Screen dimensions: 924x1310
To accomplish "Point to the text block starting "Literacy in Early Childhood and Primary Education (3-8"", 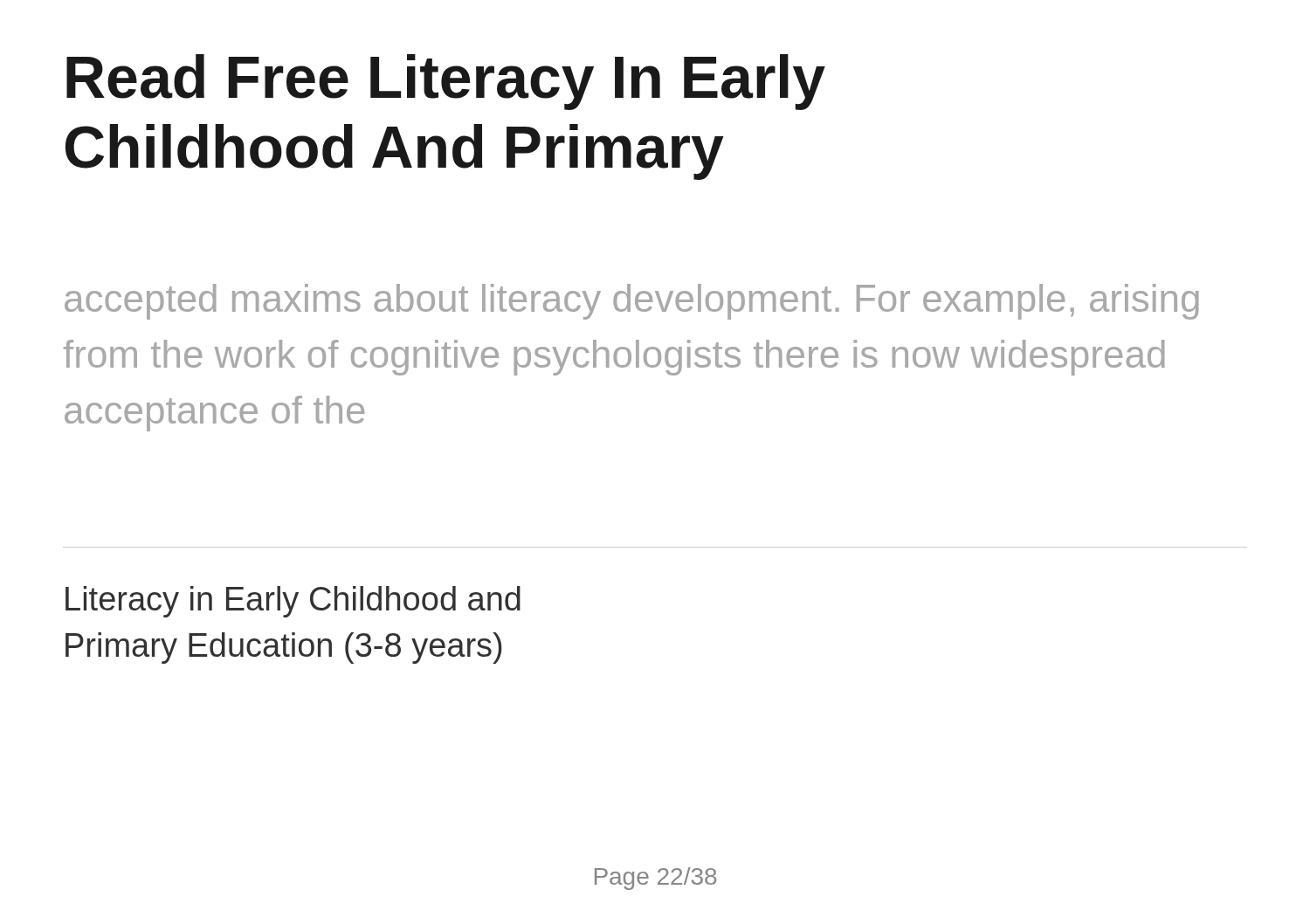I will pos(293,622).
